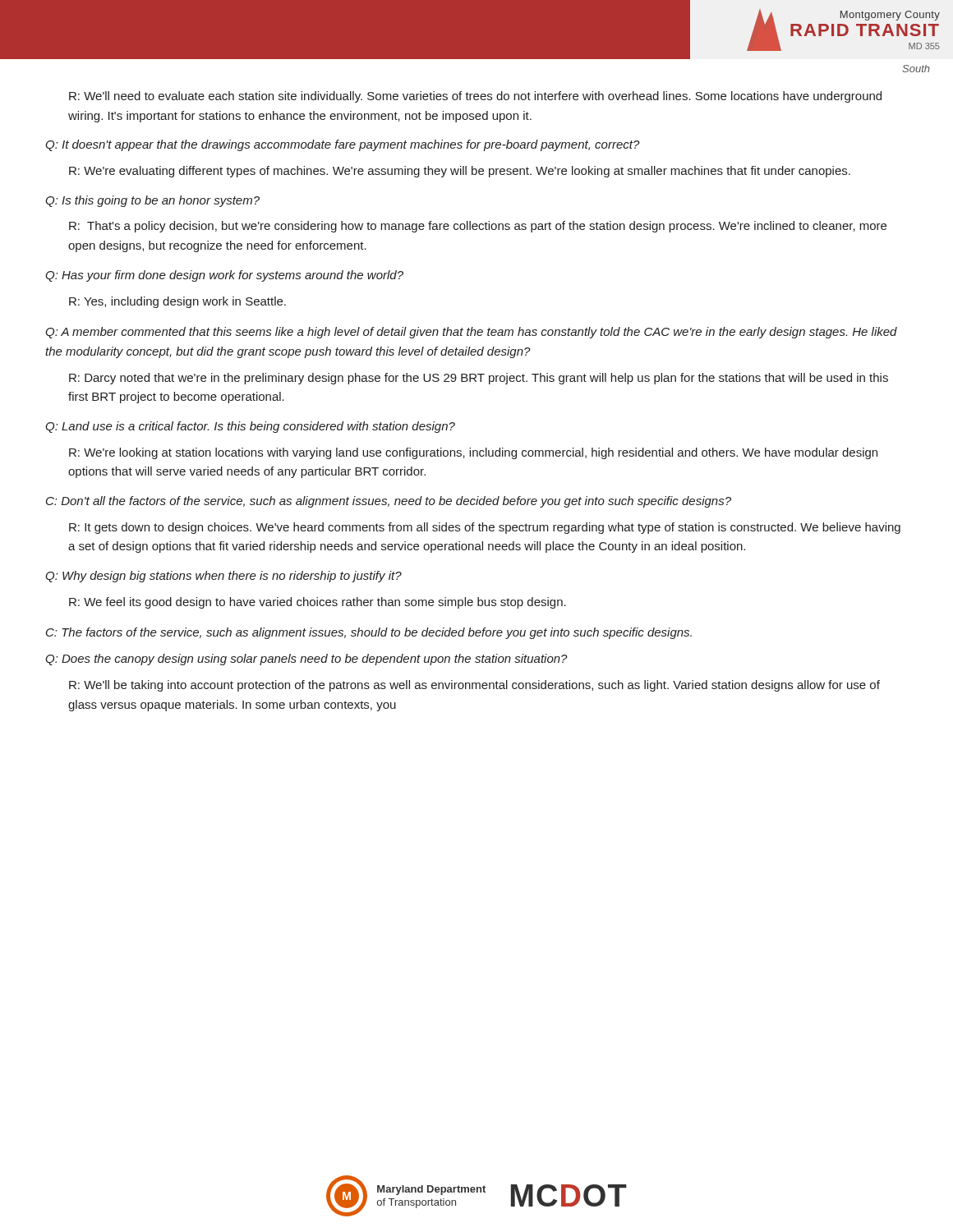The height and width of the screenshot is (1232, 953).
Task: Select the text block that says "R: We're evaluating different types of machines."
Action: pos(460,170)
